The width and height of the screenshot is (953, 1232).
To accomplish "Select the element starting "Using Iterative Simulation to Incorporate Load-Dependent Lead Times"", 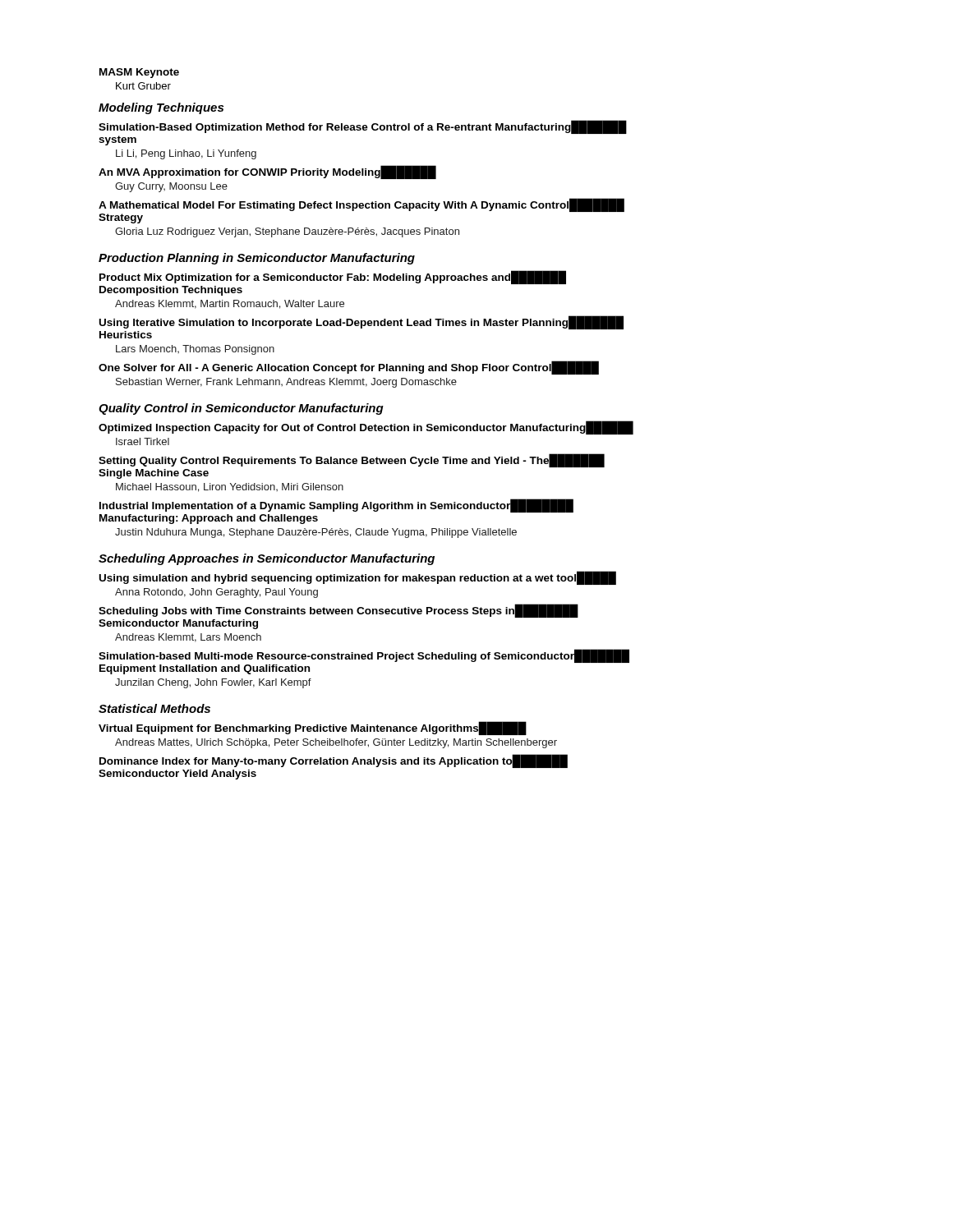I will (361, 329).
